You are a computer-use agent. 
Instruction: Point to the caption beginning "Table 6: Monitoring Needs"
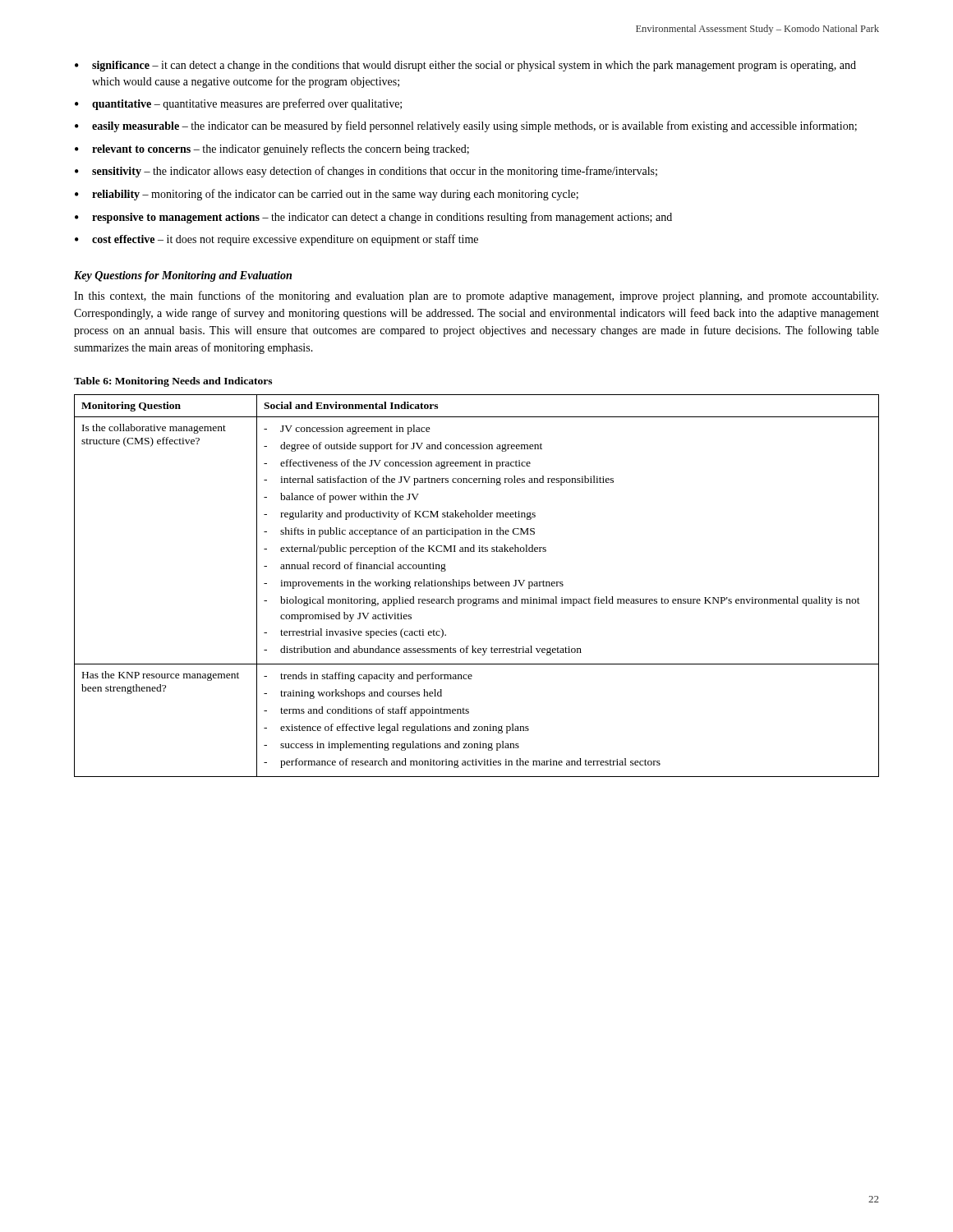[173, 380]
